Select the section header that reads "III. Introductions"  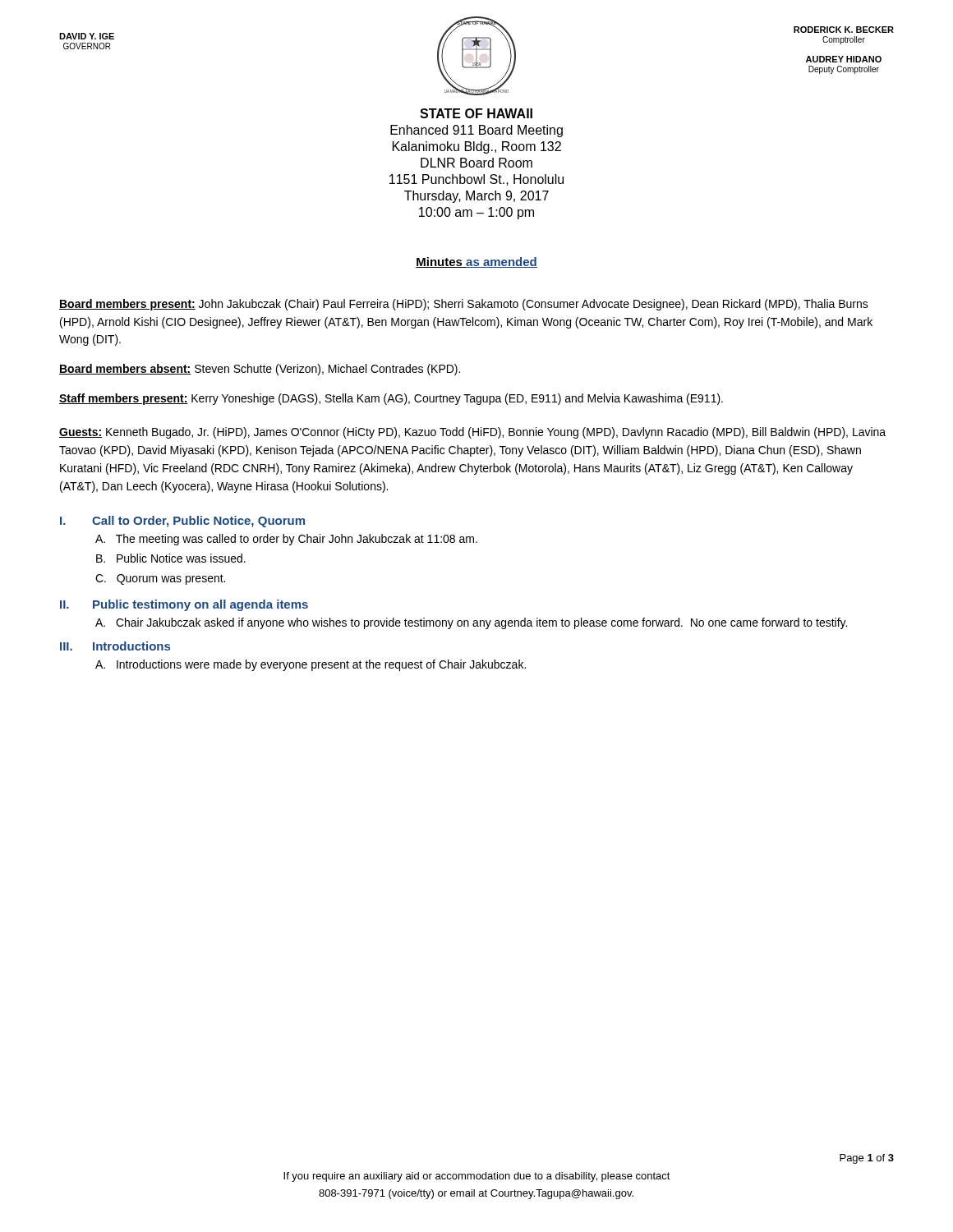(115, 646)
